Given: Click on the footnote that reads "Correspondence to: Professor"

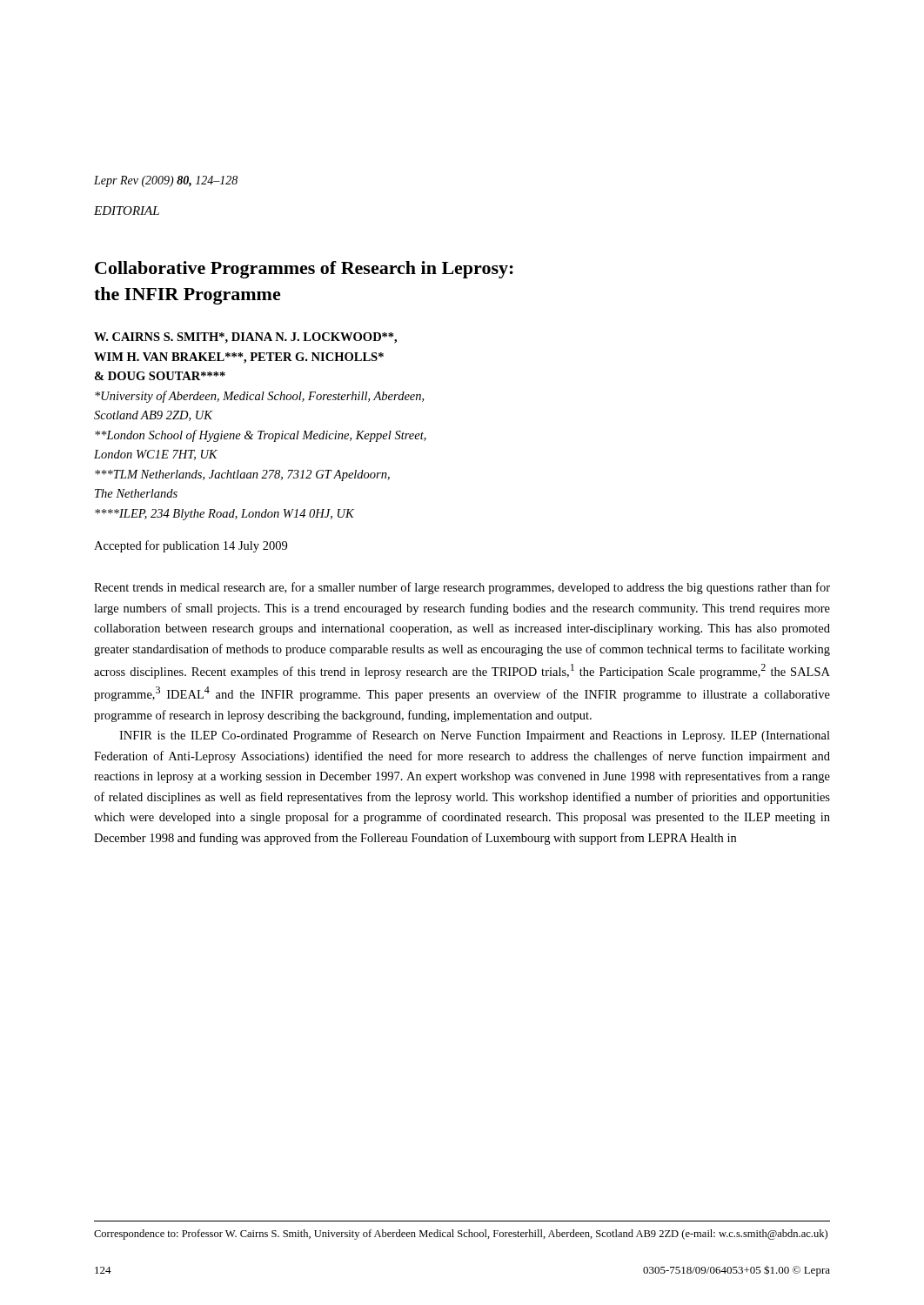Looking at the screenshot, I should 461,1234.
